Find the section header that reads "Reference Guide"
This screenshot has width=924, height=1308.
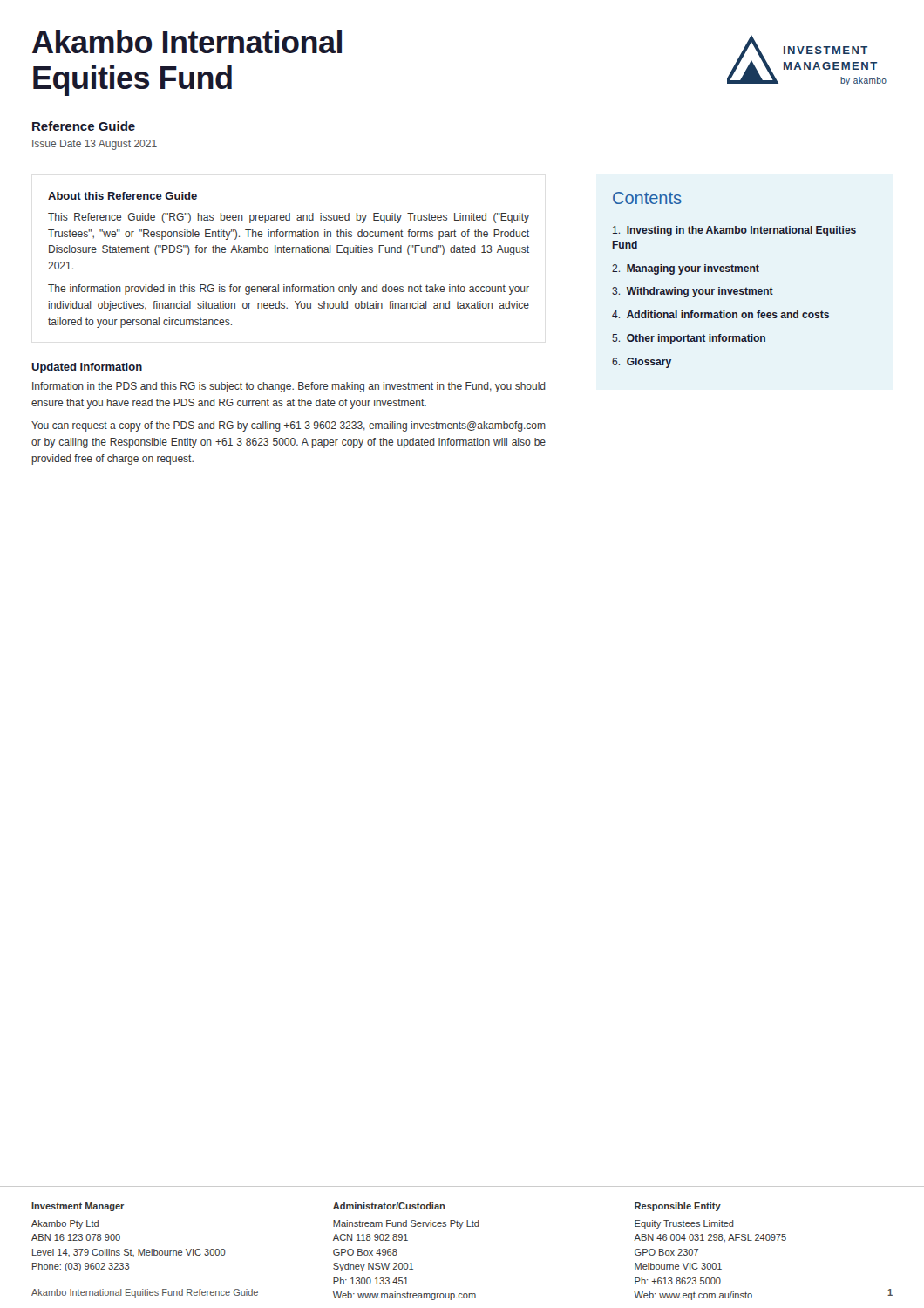[x=83, y=126]
